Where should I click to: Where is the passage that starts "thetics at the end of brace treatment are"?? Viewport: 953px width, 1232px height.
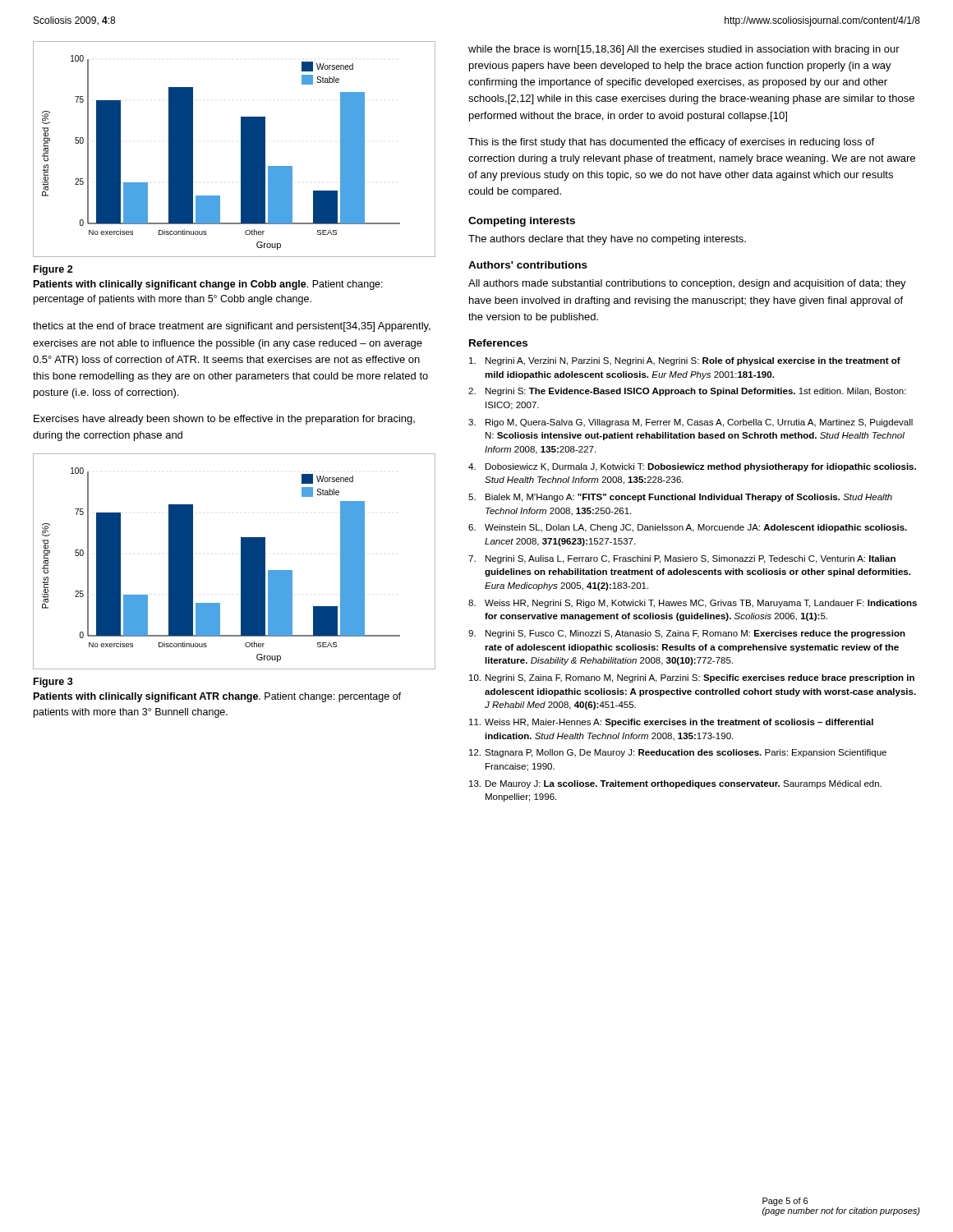(232, 359)
